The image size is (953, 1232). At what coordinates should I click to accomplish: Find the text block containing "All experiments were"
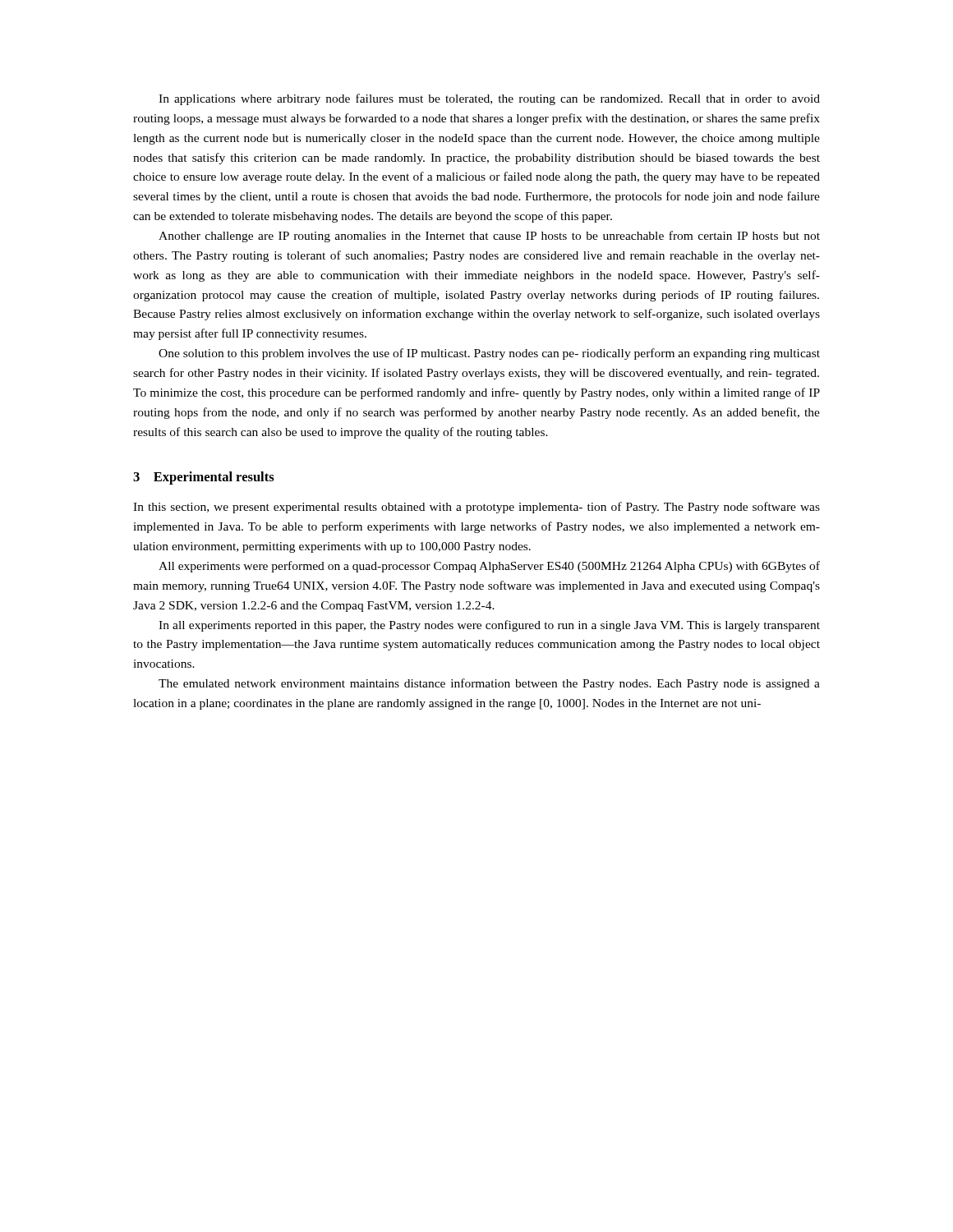[476, 586]
